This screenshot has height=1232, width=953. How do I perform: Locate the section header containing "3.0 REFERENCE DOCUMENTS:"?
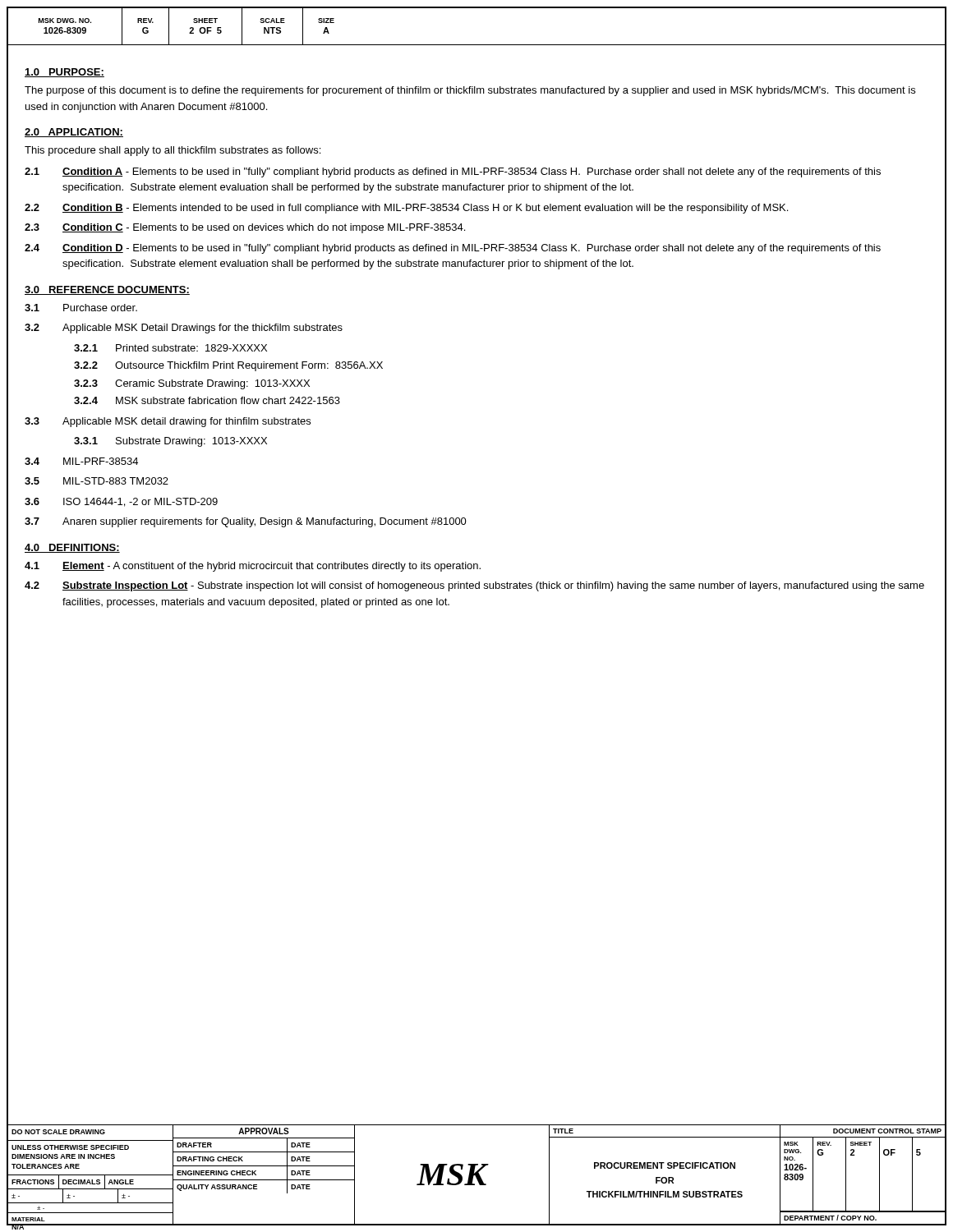[x=107, y=289]
